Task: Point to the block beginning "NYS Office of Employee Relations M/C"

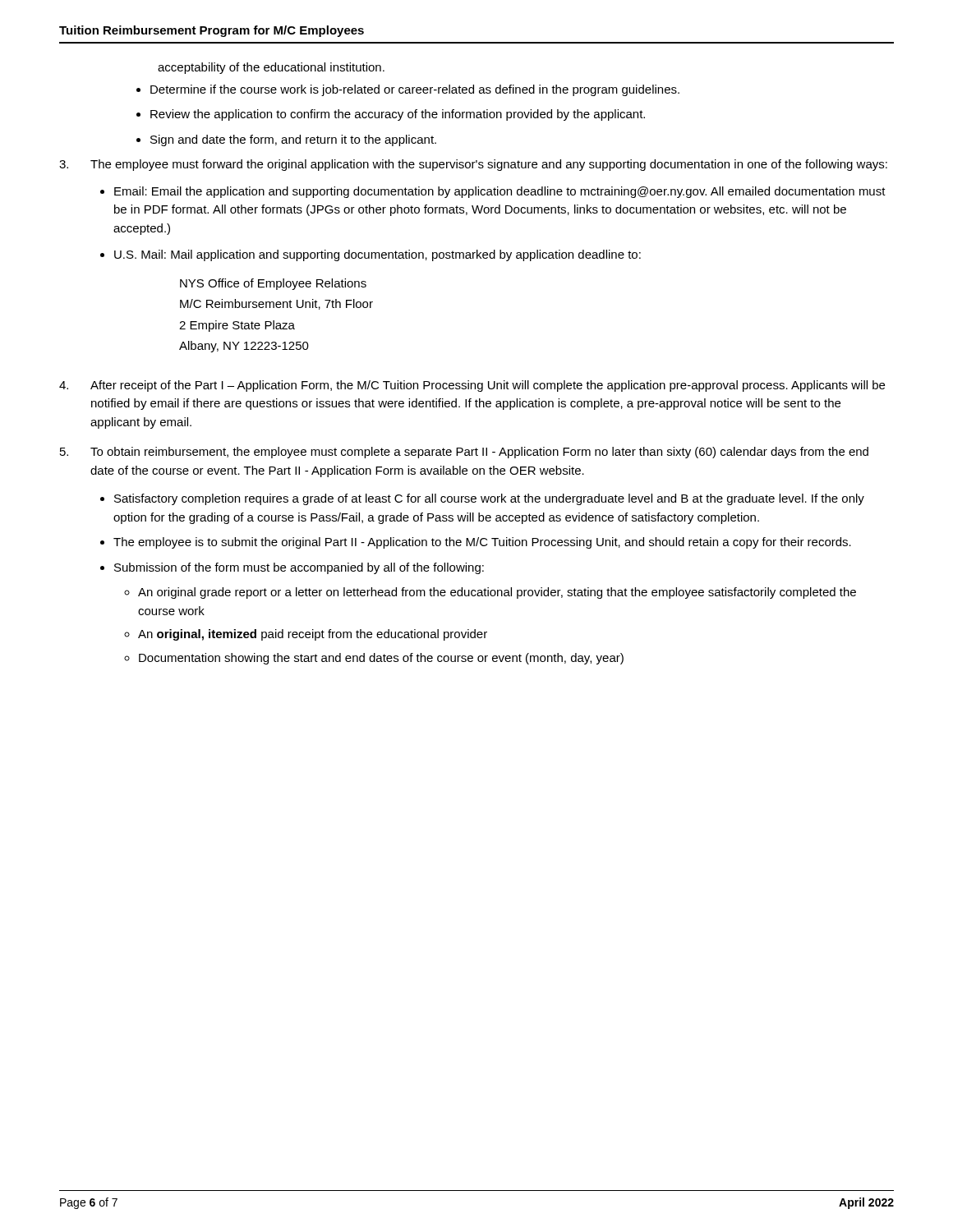Action: point(276,314)
